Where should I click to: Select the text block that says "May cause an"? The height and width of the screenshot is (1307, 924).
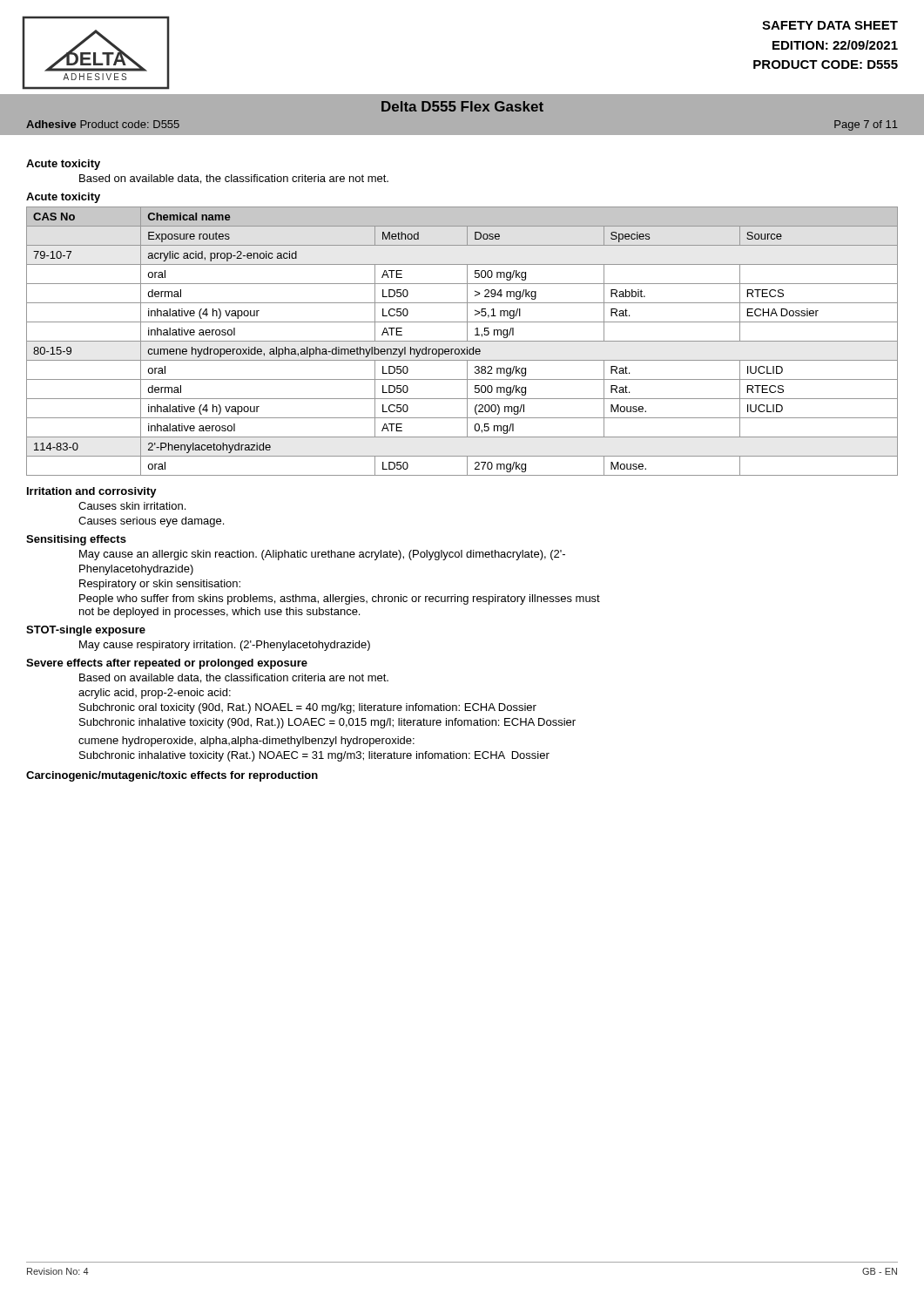coord(322,554)
